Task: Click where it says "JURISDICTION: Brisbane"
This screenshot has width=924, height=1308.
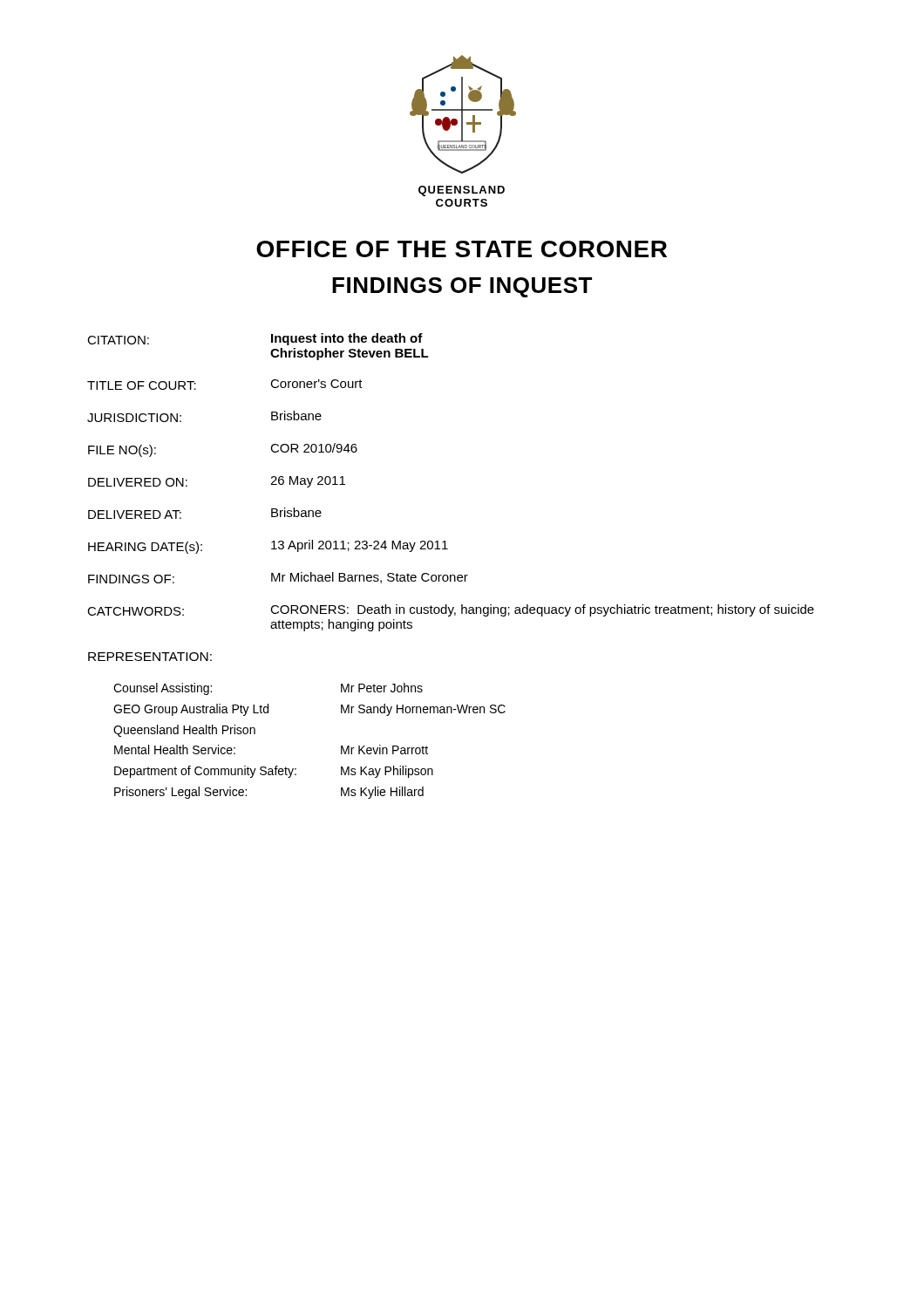Action: tap(136, 416)
